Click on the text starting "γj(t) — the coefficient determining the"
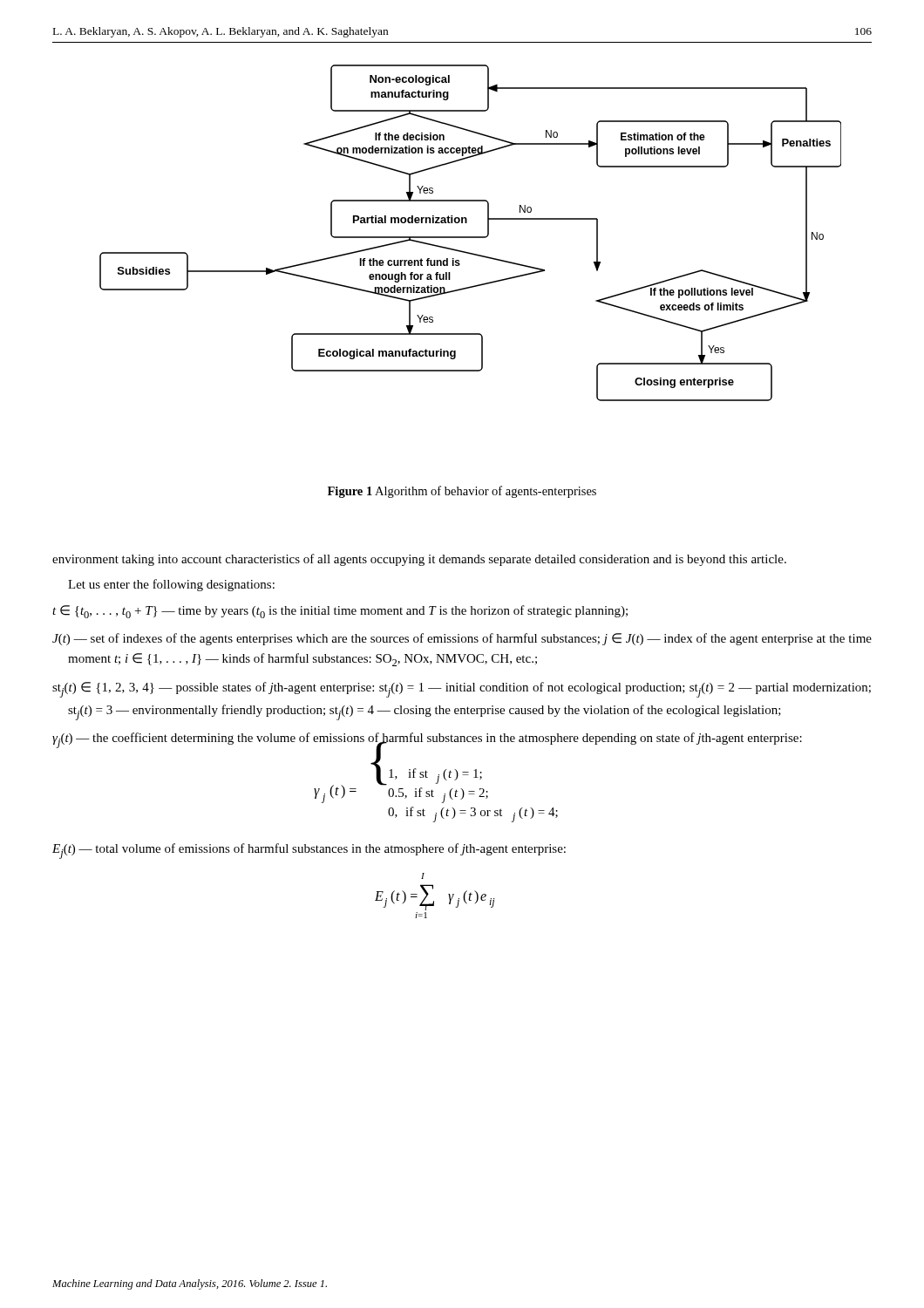This screenshot has height=1308, width=924. click(x=427, y=740)
